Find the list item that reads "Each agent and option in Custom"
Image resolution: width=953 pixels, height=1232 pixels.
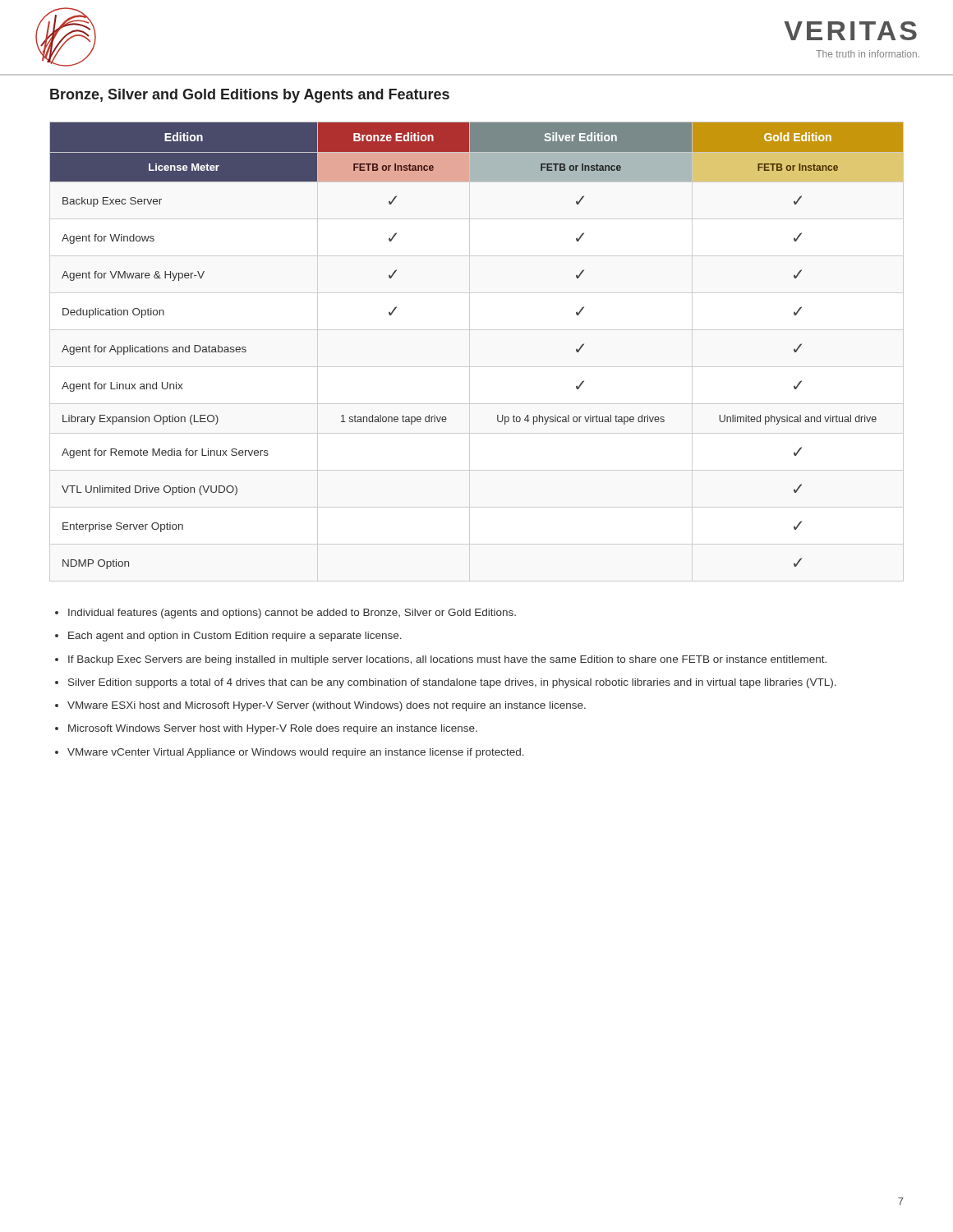235,635
